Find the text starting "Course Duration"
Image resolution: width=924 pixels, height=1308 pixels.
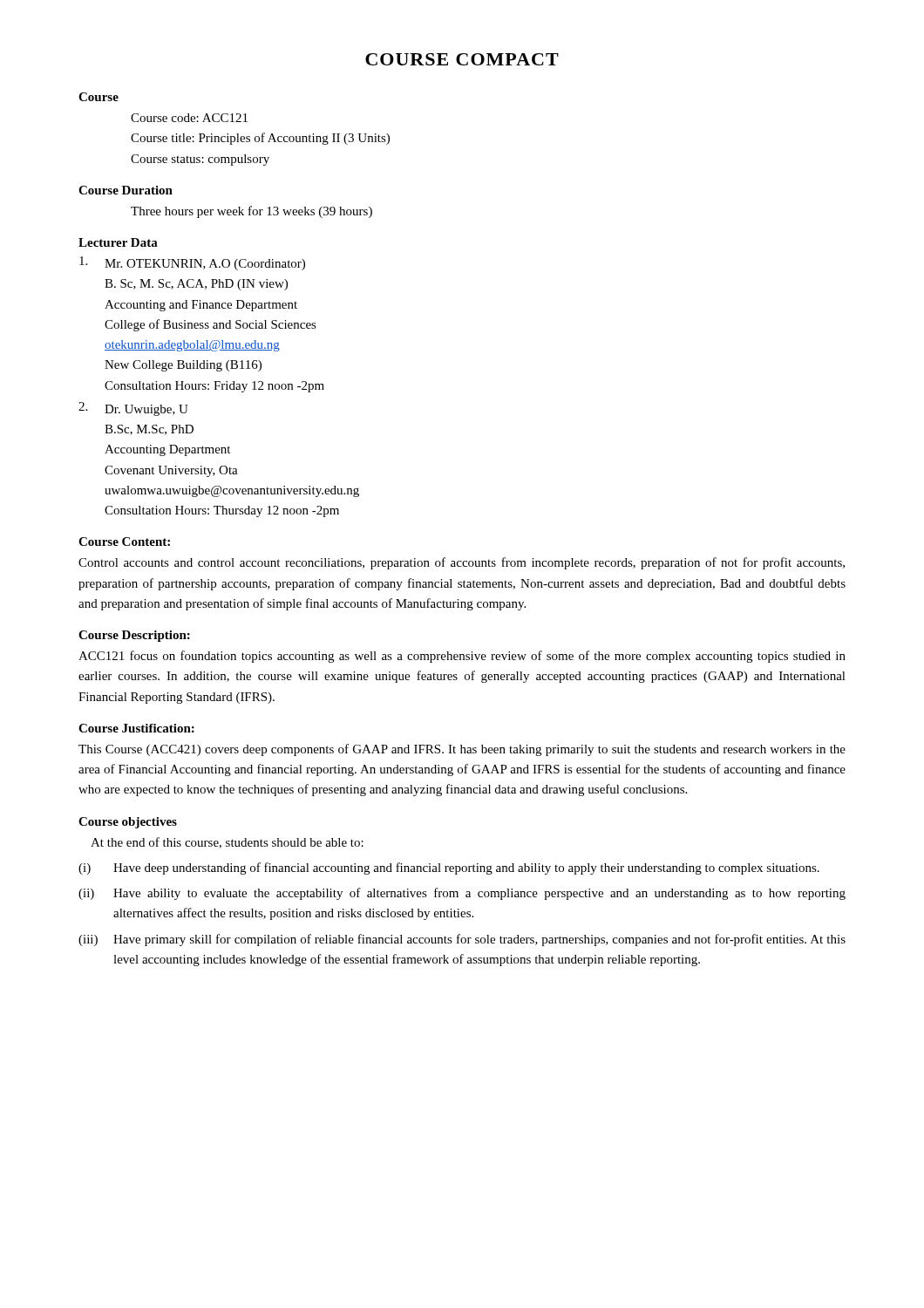pyautogui.click(x=125, y=190)
